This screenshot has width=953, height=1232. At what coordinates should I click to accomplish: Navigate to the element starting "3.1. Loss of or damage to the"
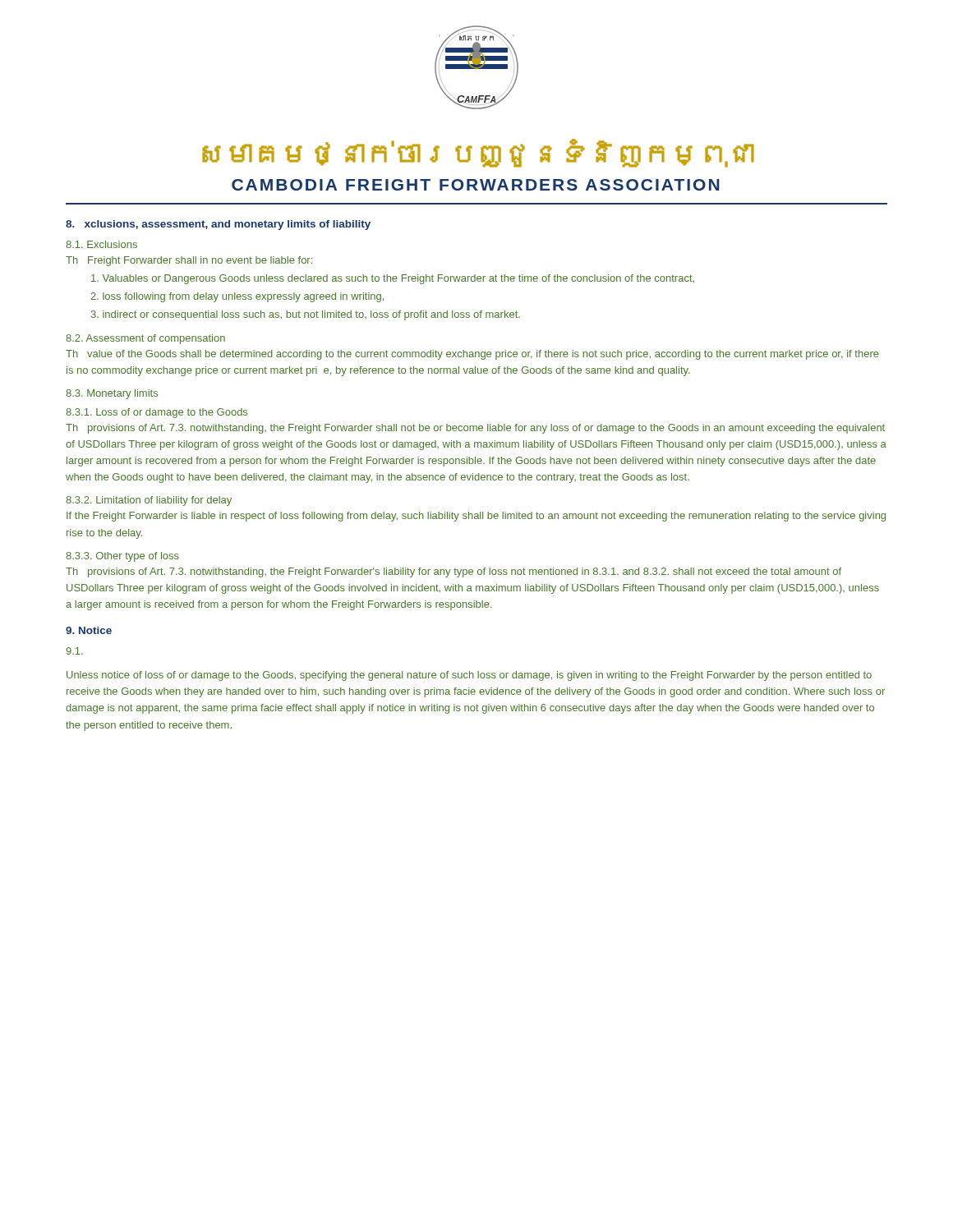pos(157,412)
